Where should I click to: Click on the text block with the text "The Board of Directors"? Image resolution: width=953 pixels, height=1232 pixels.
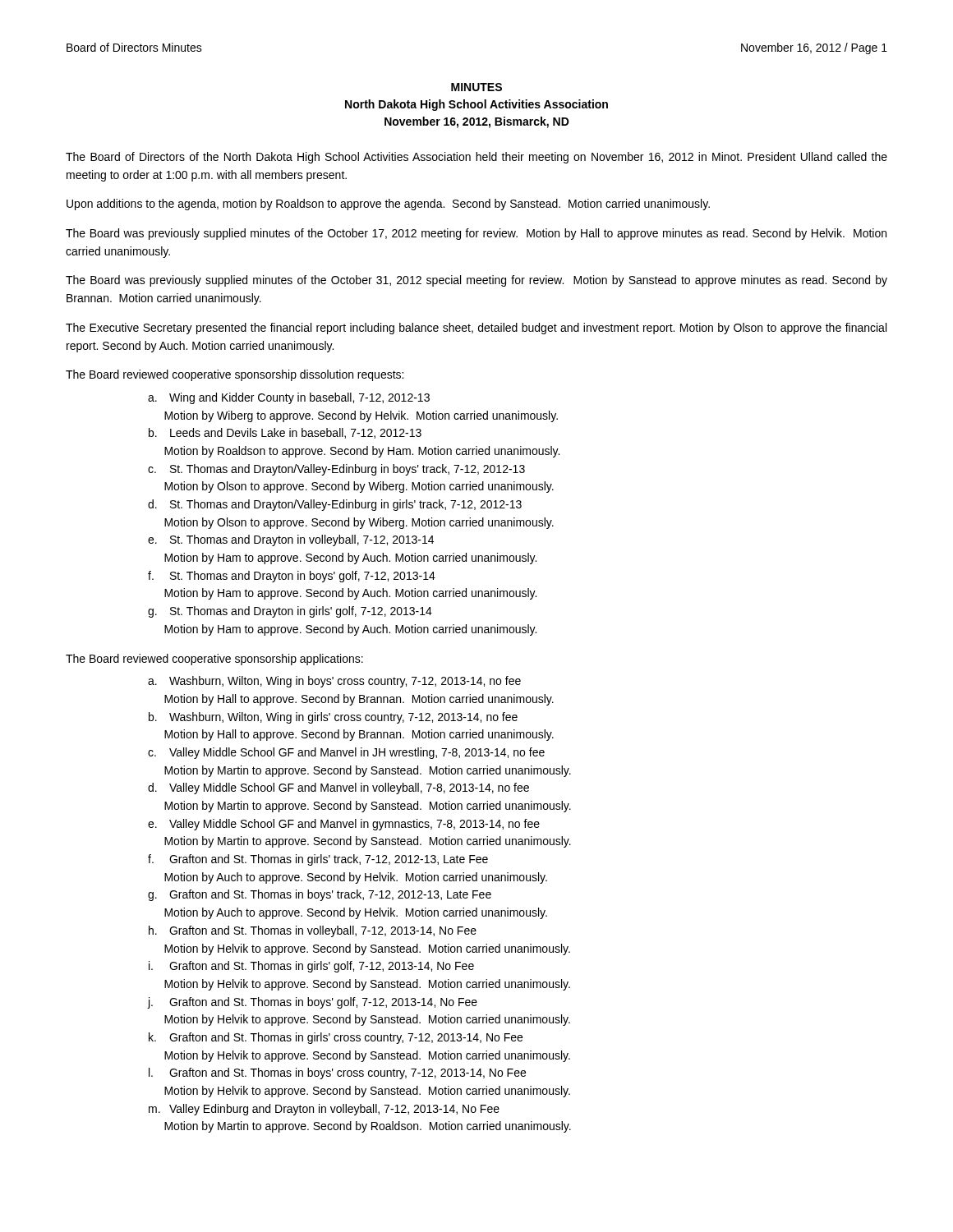tap(476, 166)
